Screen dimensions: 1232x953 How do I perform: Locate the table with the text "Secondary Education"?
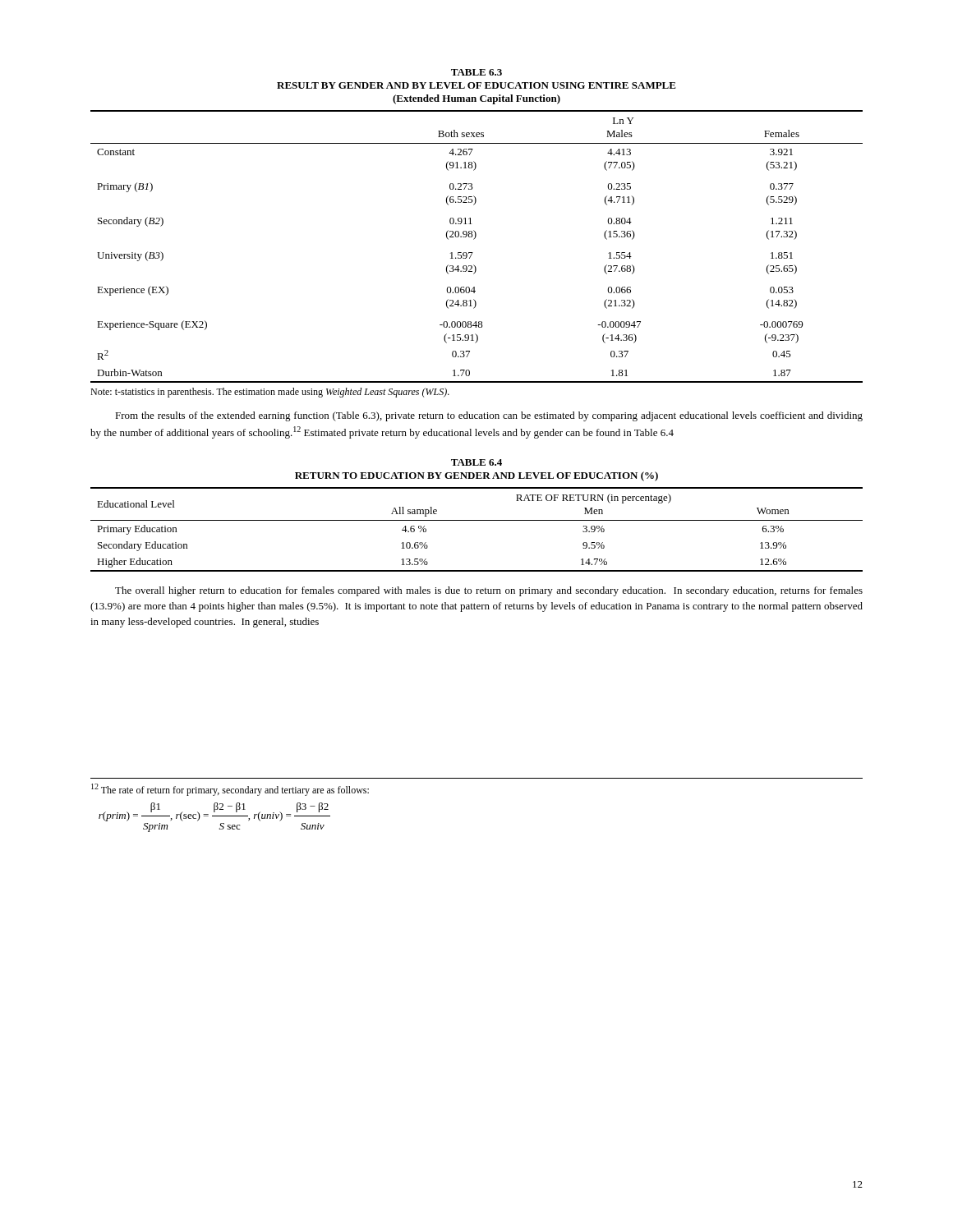pyautogui.click(x=476, y=530)
